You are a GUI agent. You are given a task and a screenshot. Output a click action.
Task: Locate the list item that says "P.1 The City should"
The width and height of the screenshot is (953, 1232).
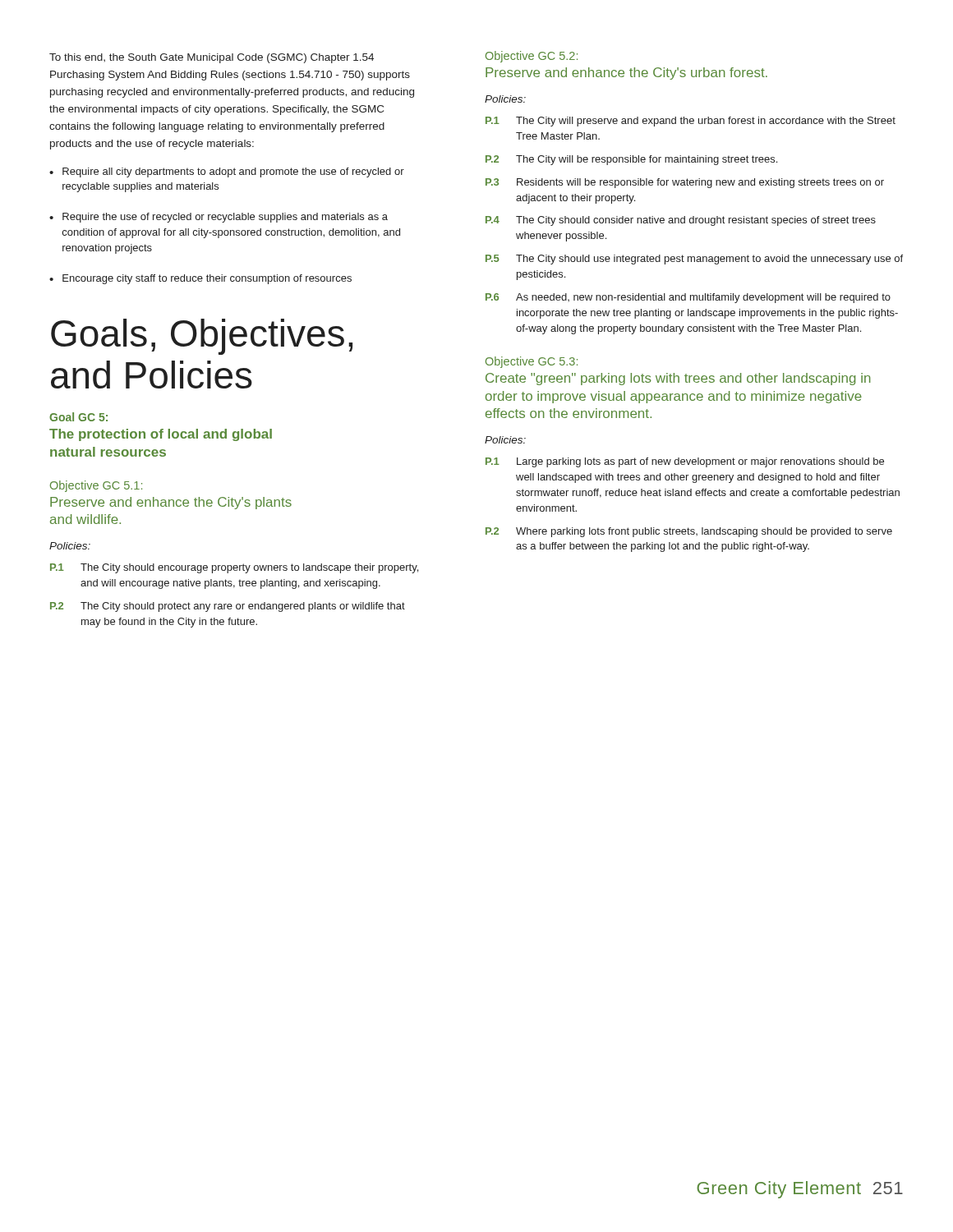pos(238,576)
